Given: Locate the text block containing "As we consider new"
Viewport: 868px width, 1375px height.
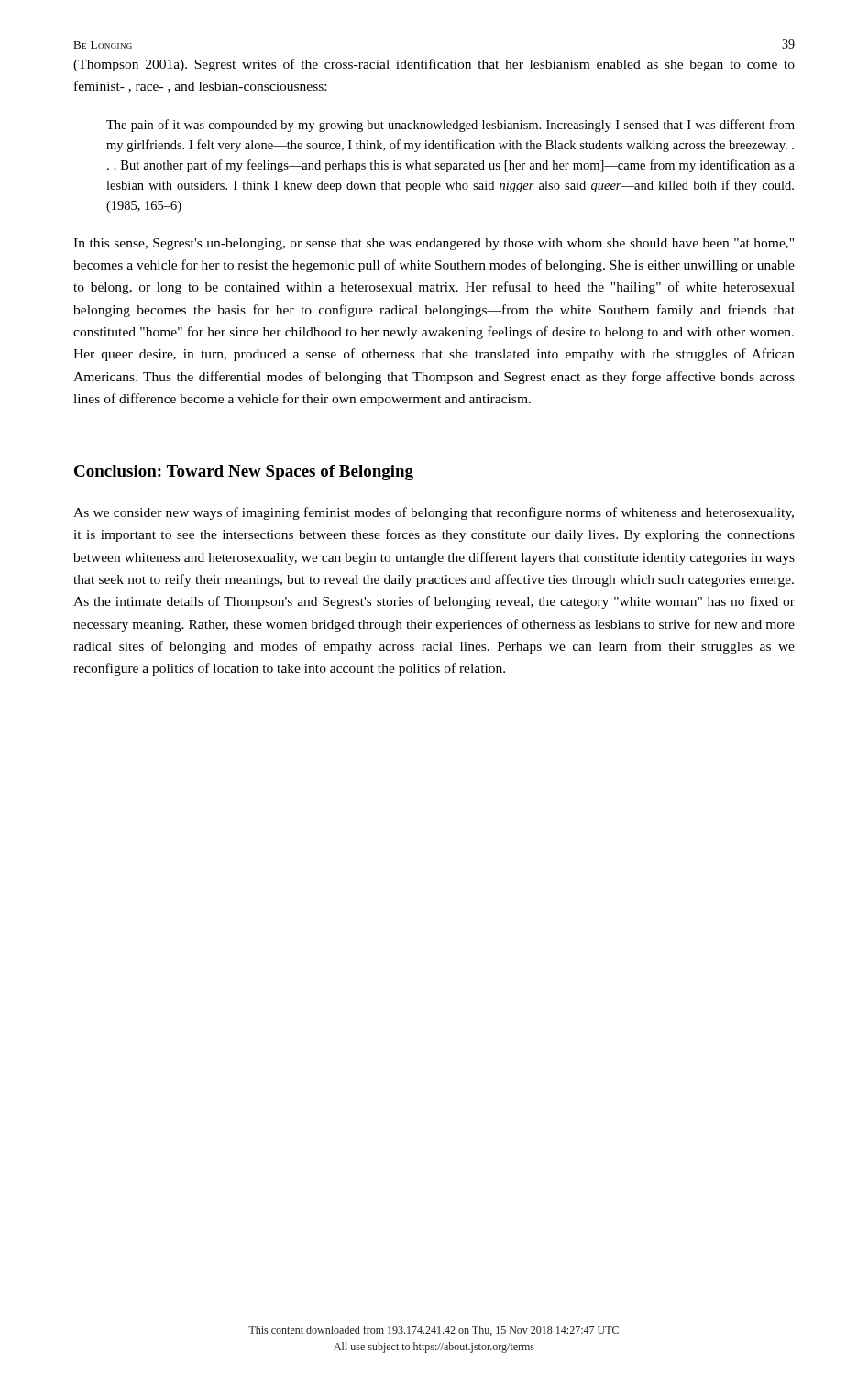Looking at the screenshot, I should [434, 590].
